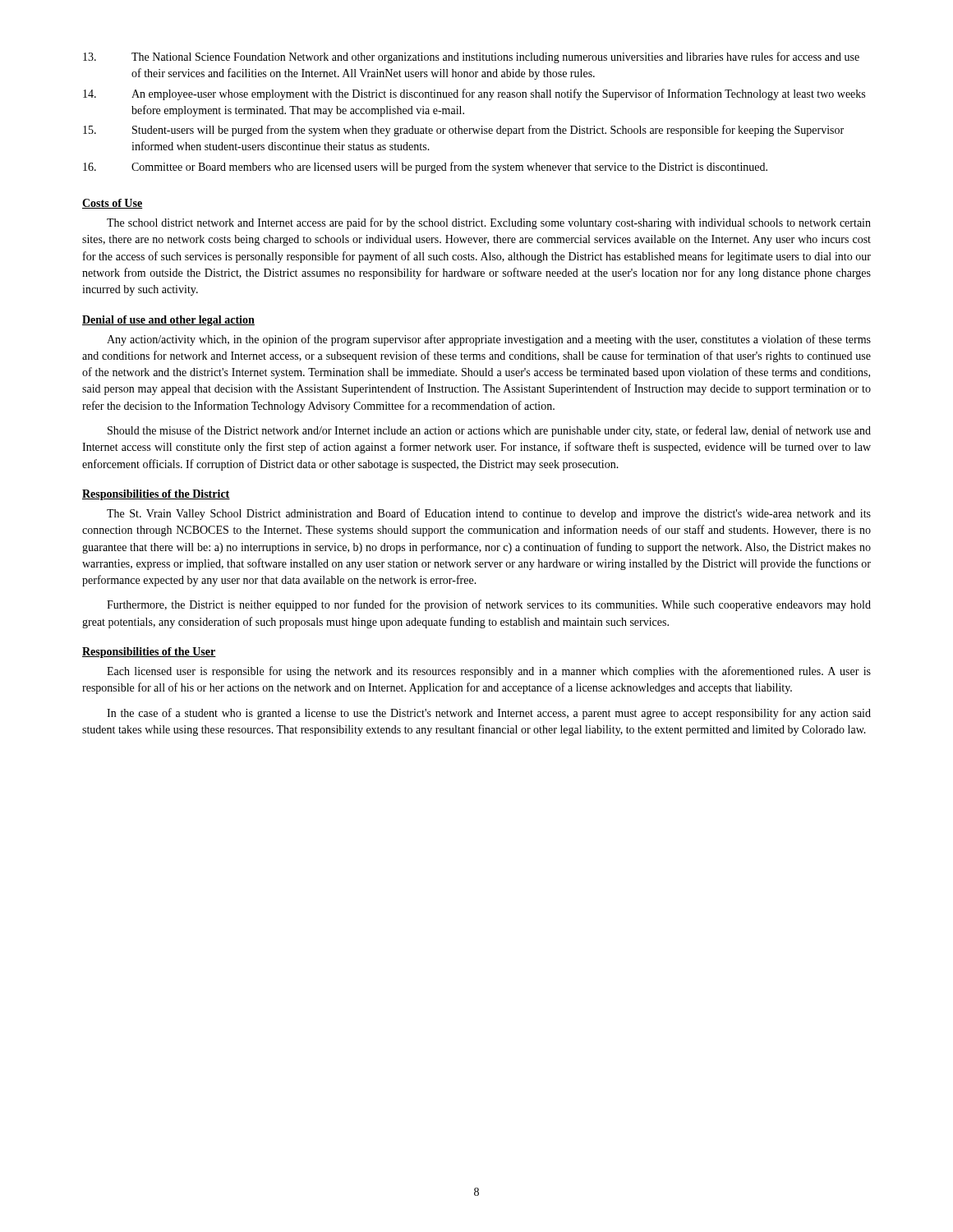Locate the block starting "Any action/activity which, in the opinion of"
The width and height of the screenshot is (953, 1232).
pos(476,373)
